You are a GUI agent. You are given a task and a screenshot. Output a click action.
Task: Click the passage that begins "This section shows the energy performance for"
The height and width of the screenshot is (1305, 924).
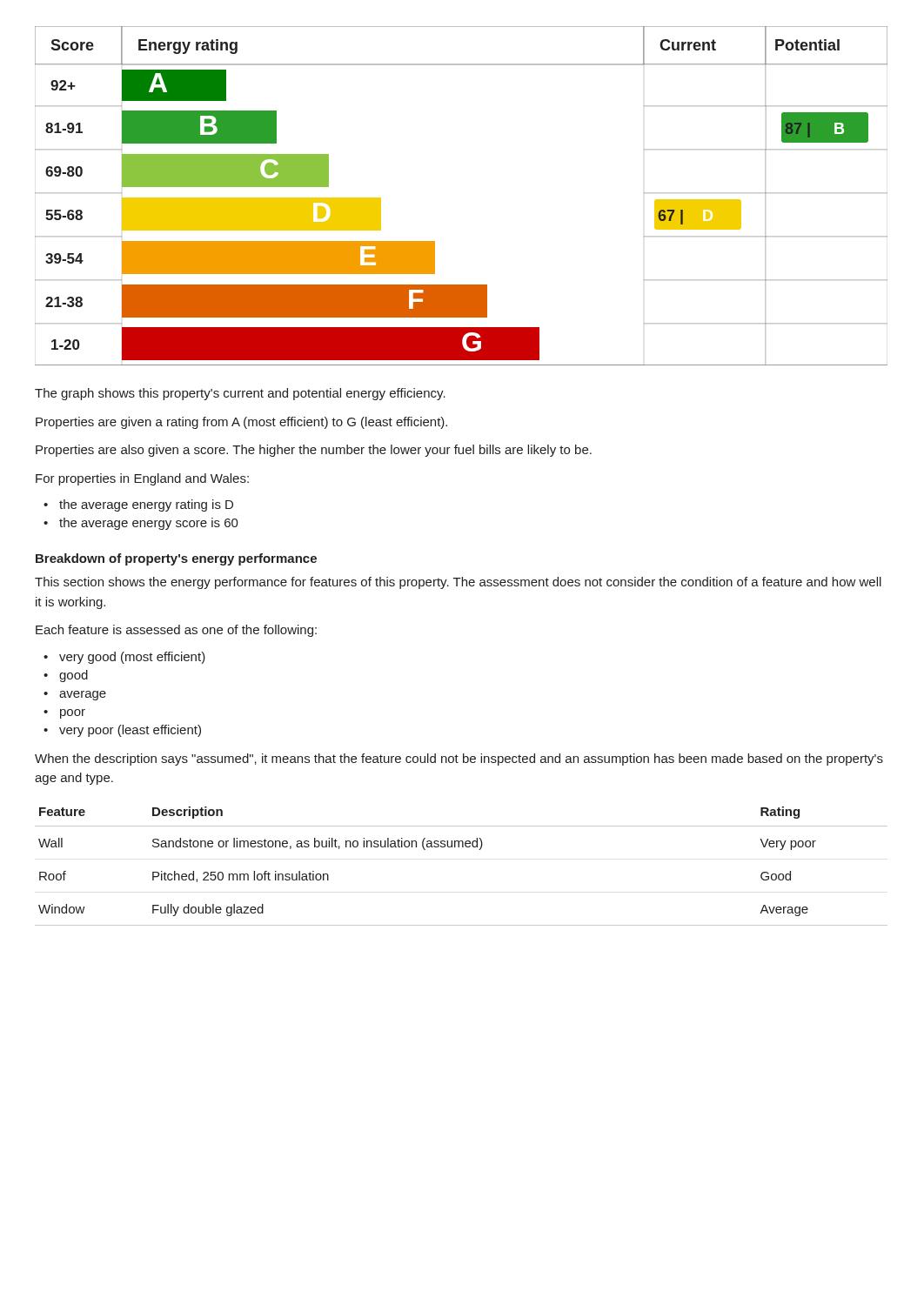point(458,591)
